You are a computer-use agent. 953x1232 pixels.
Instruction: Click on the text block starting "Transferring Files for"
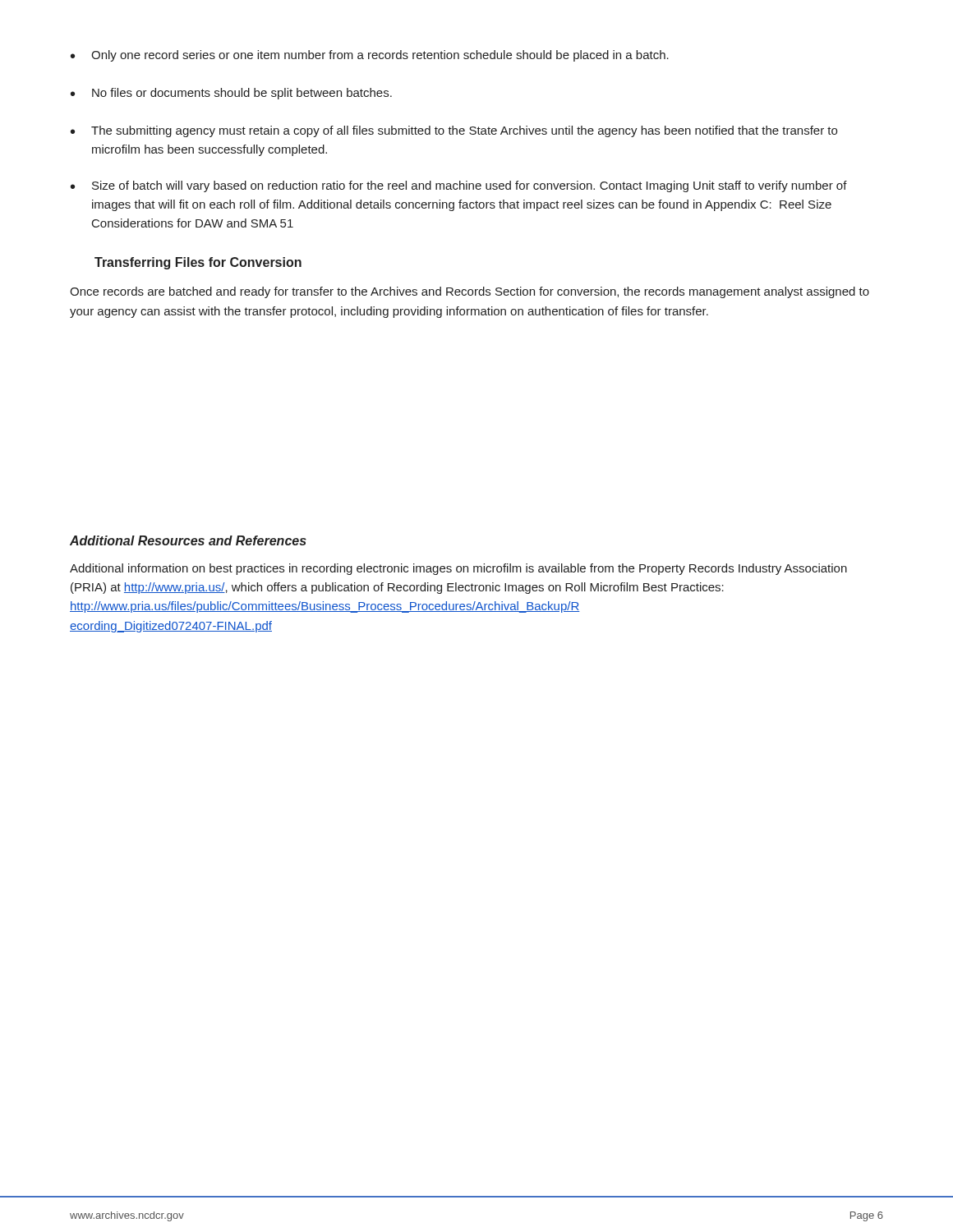tap(198, 263)
